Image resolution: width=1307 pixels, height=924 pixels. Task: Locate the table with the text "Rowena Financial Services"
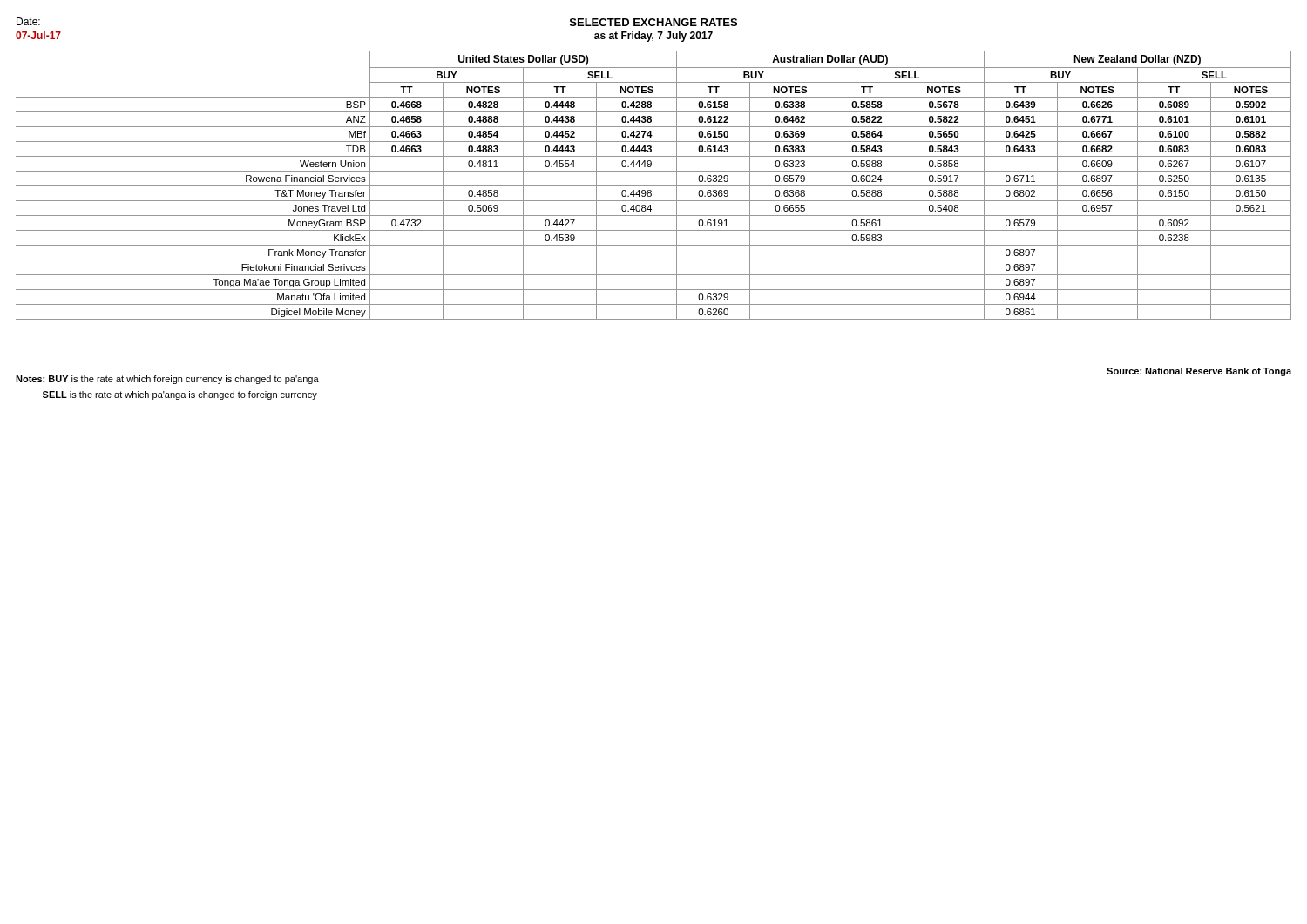pyautogui.click(x=654, y=185)
